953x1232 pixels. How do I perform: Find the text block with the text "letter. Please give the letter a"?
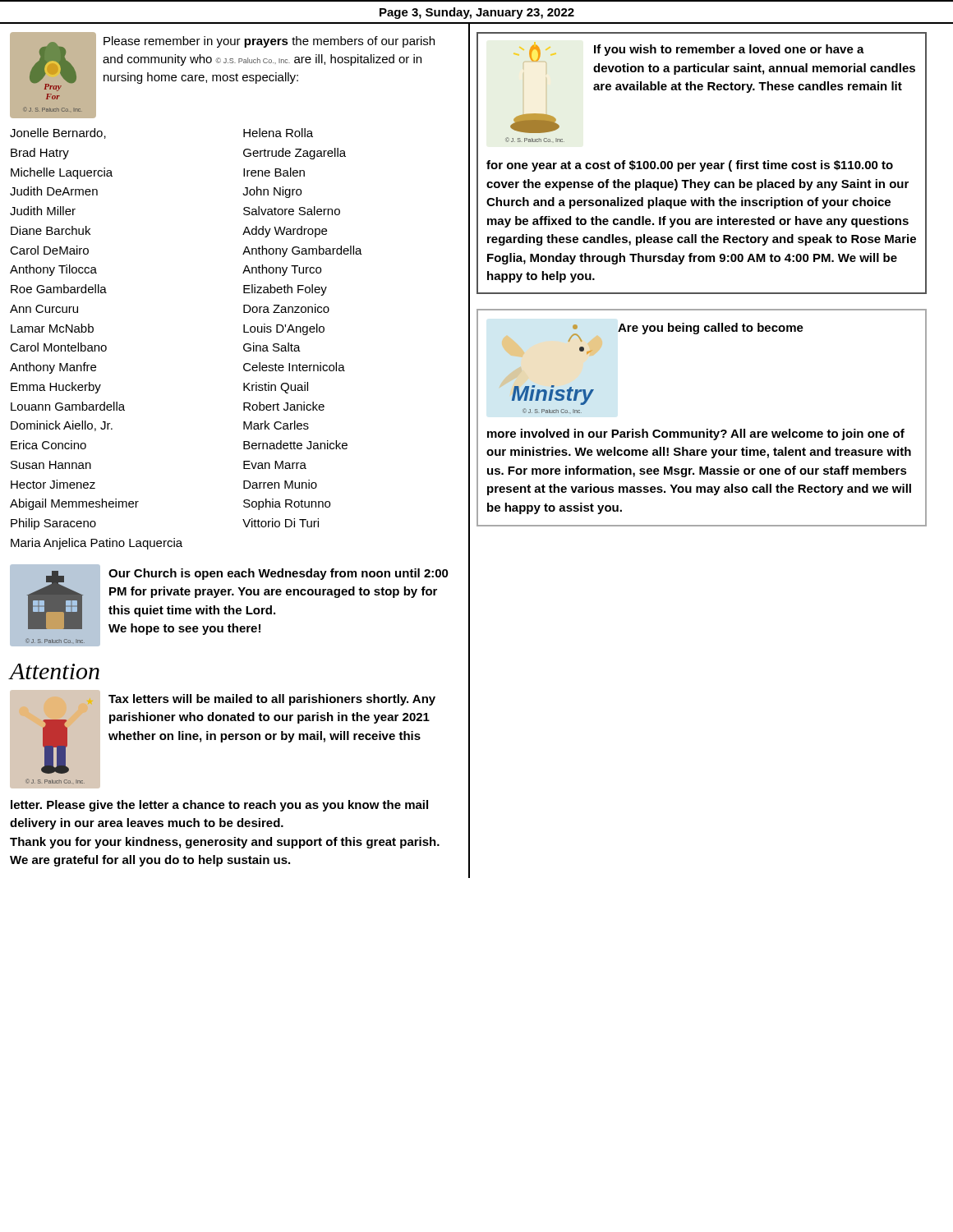tap(225, 832)
